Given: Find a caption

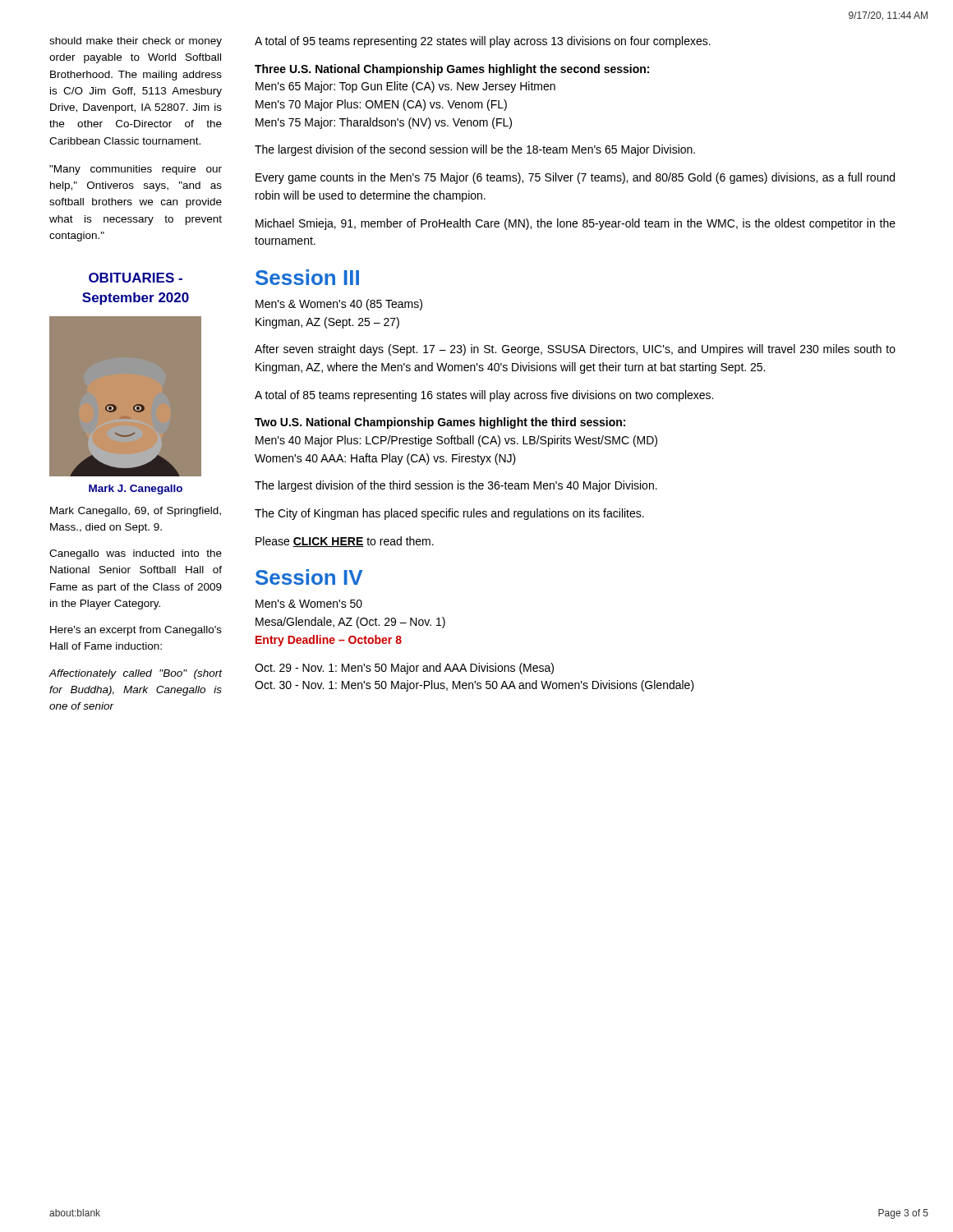Looking at the screenshot, I should point(136,488).
